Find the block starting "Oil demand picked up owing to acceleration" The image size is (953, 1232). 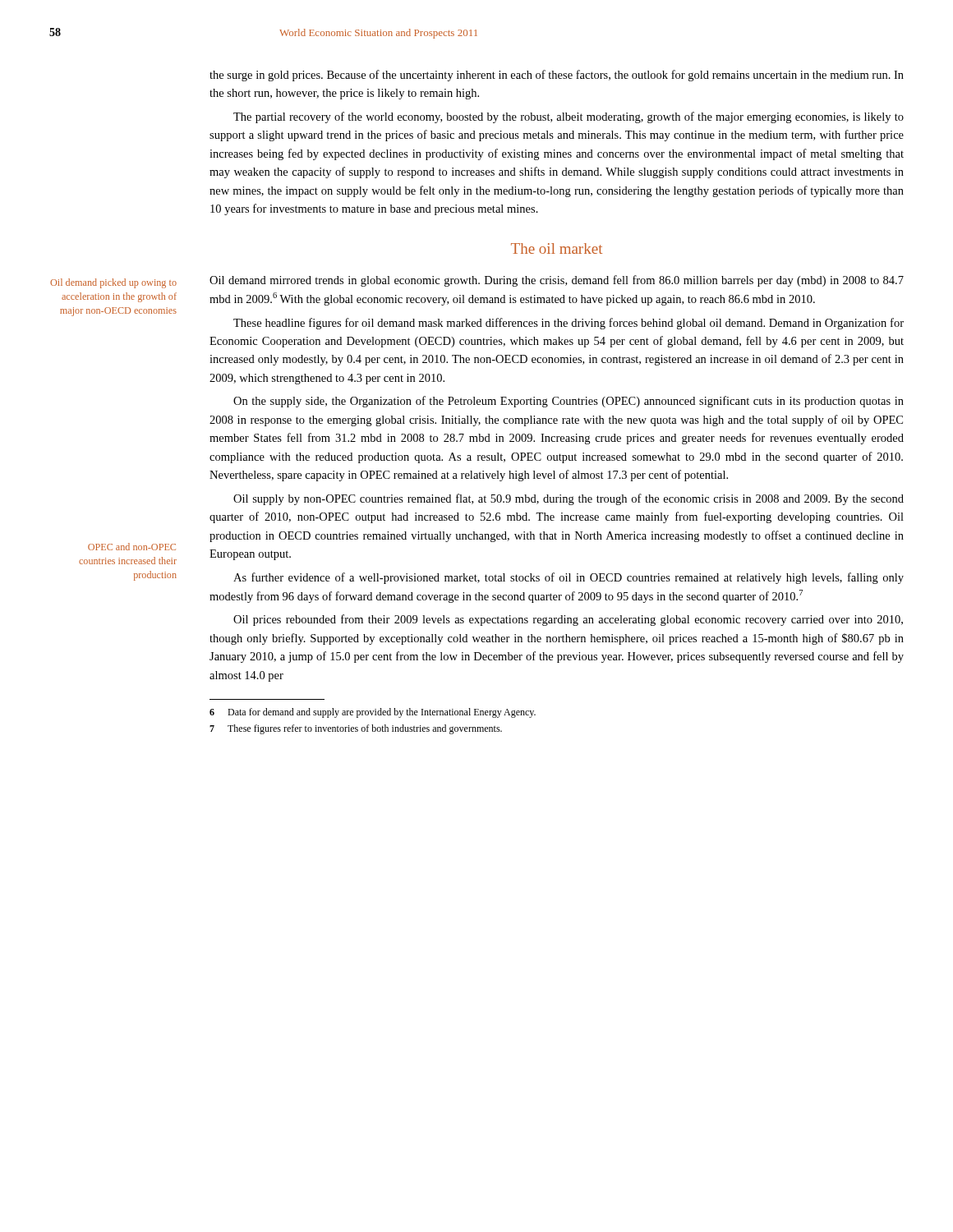113,297
